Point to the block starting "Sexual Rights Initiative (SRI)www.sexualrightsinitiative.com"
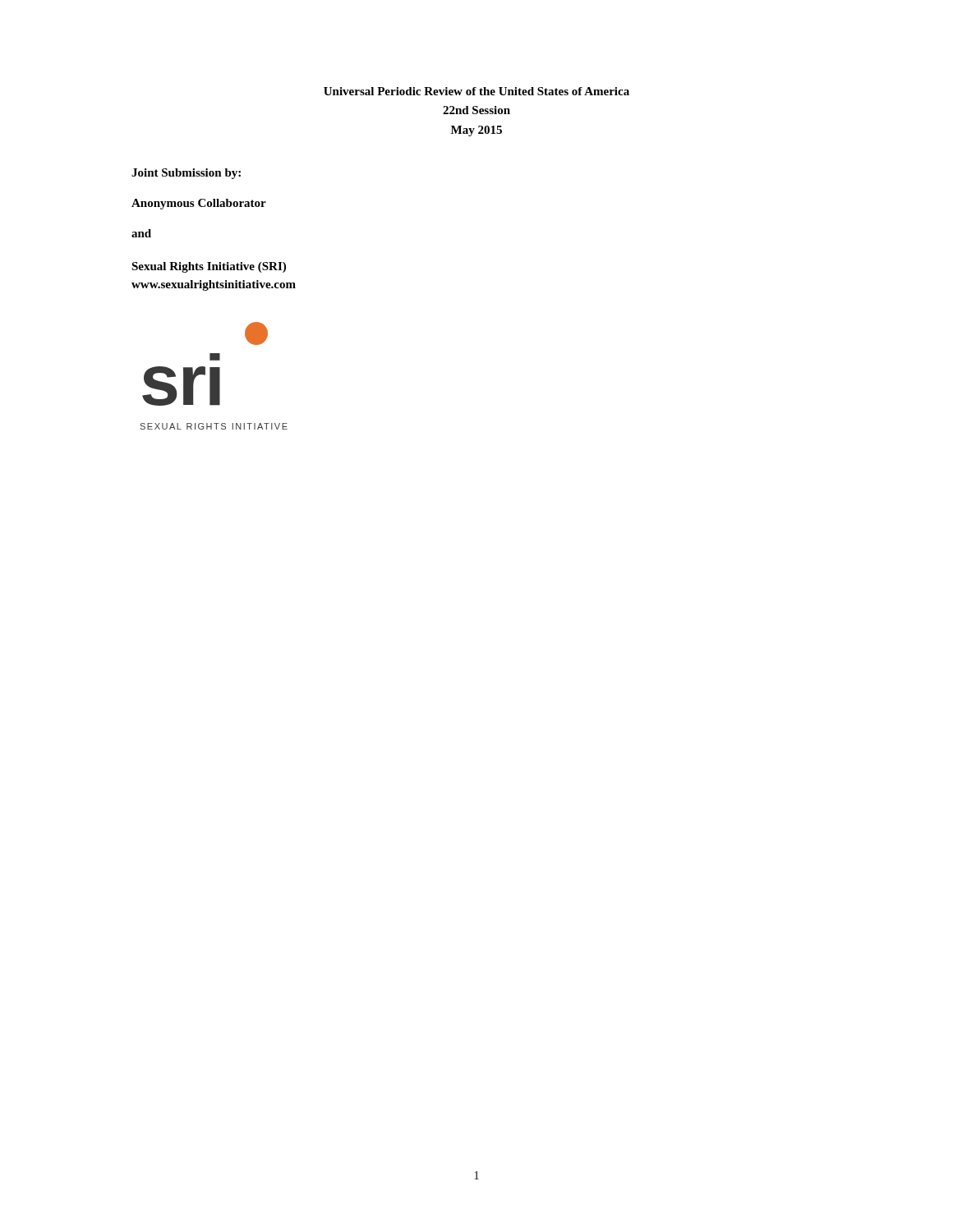 tap(214, 275)
